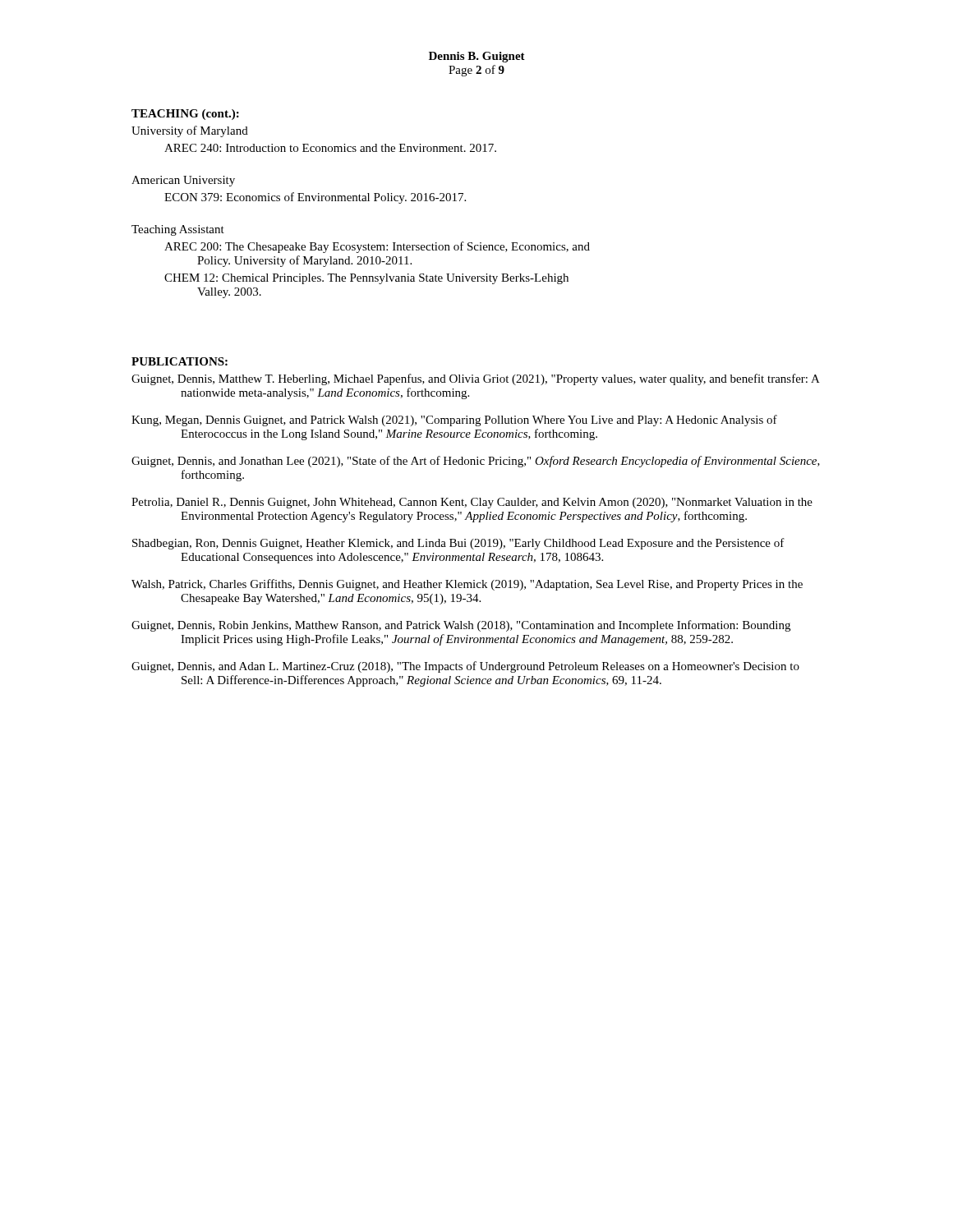This screenshot has height=1232, width=953.
Task: Point to the text block starting "TEACHING (cont.):"
Action: point(186,113)
